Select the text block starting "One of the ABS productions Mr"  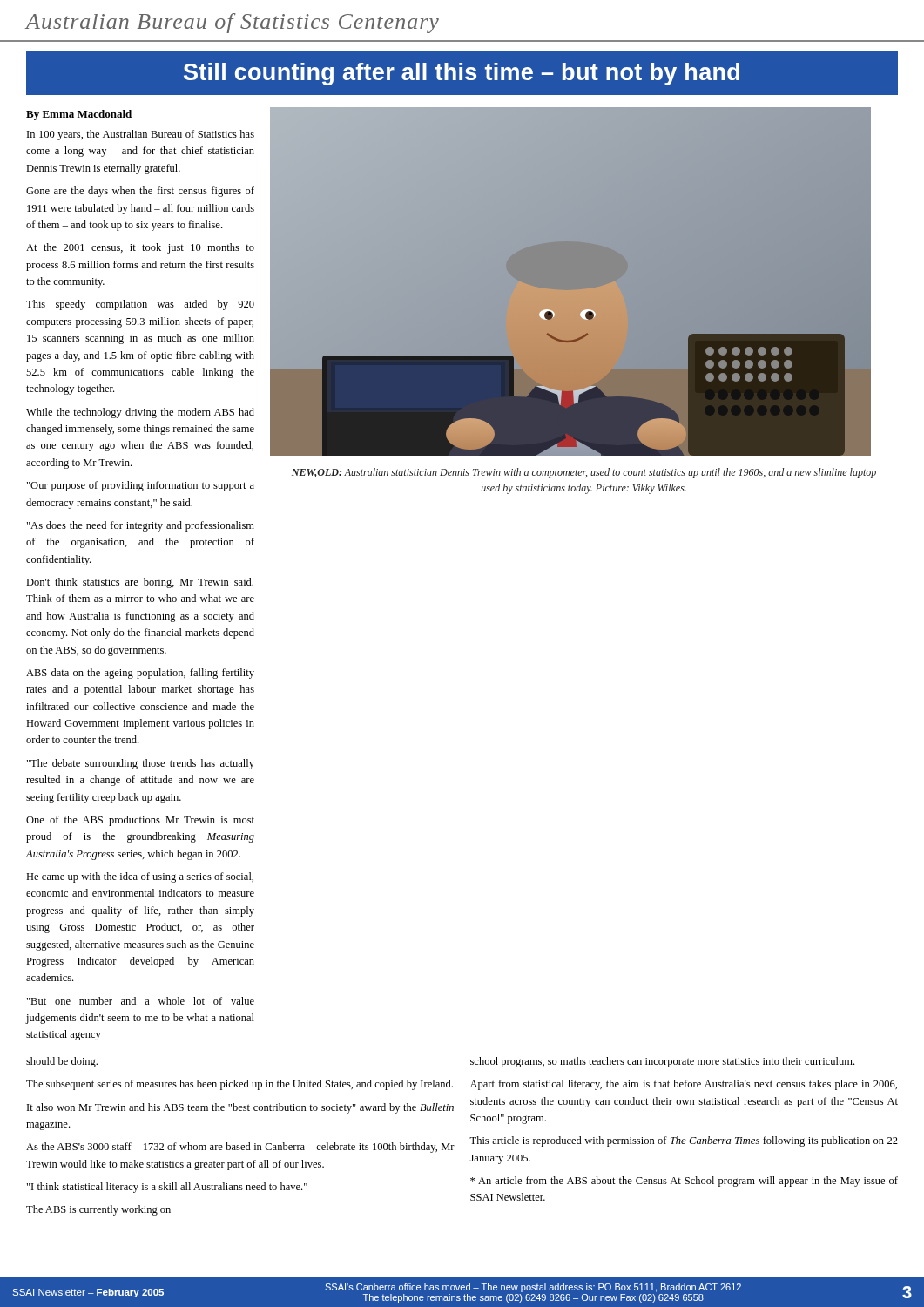coord(140,837)
